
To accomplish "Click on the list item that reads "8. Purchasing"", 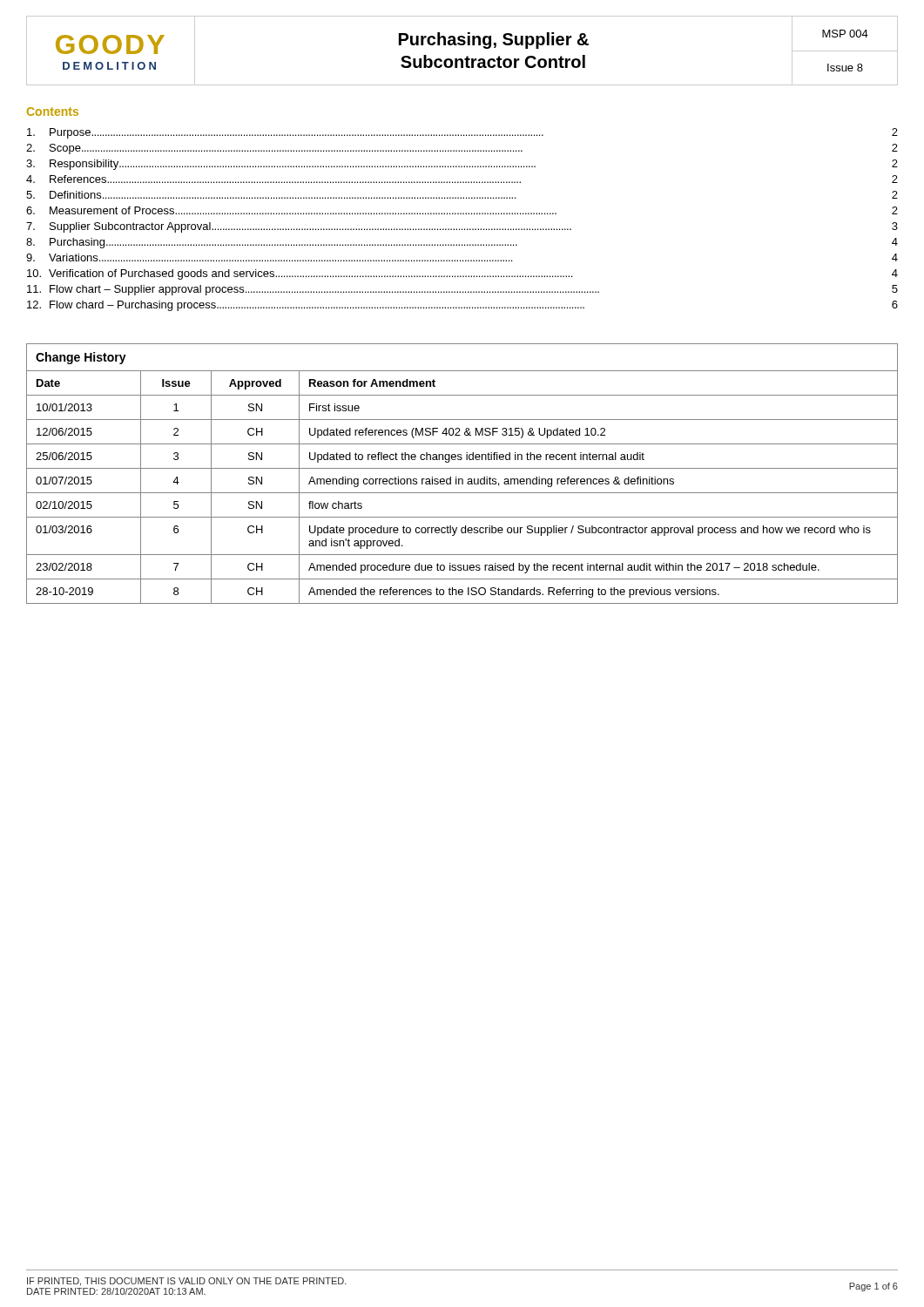I will tap(462, 241).
